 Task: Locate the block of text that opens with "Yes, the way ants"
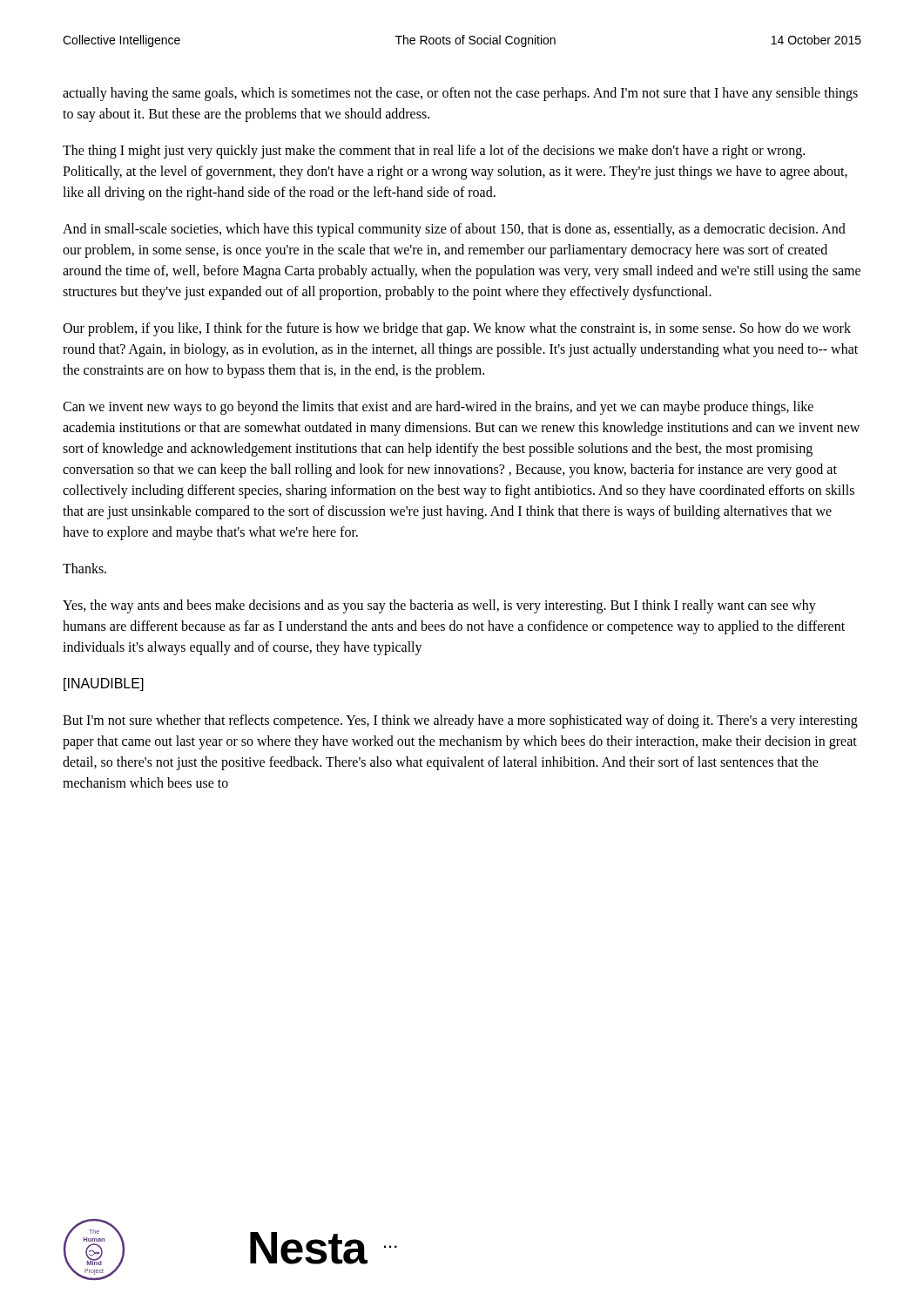[x=462, y=626]
